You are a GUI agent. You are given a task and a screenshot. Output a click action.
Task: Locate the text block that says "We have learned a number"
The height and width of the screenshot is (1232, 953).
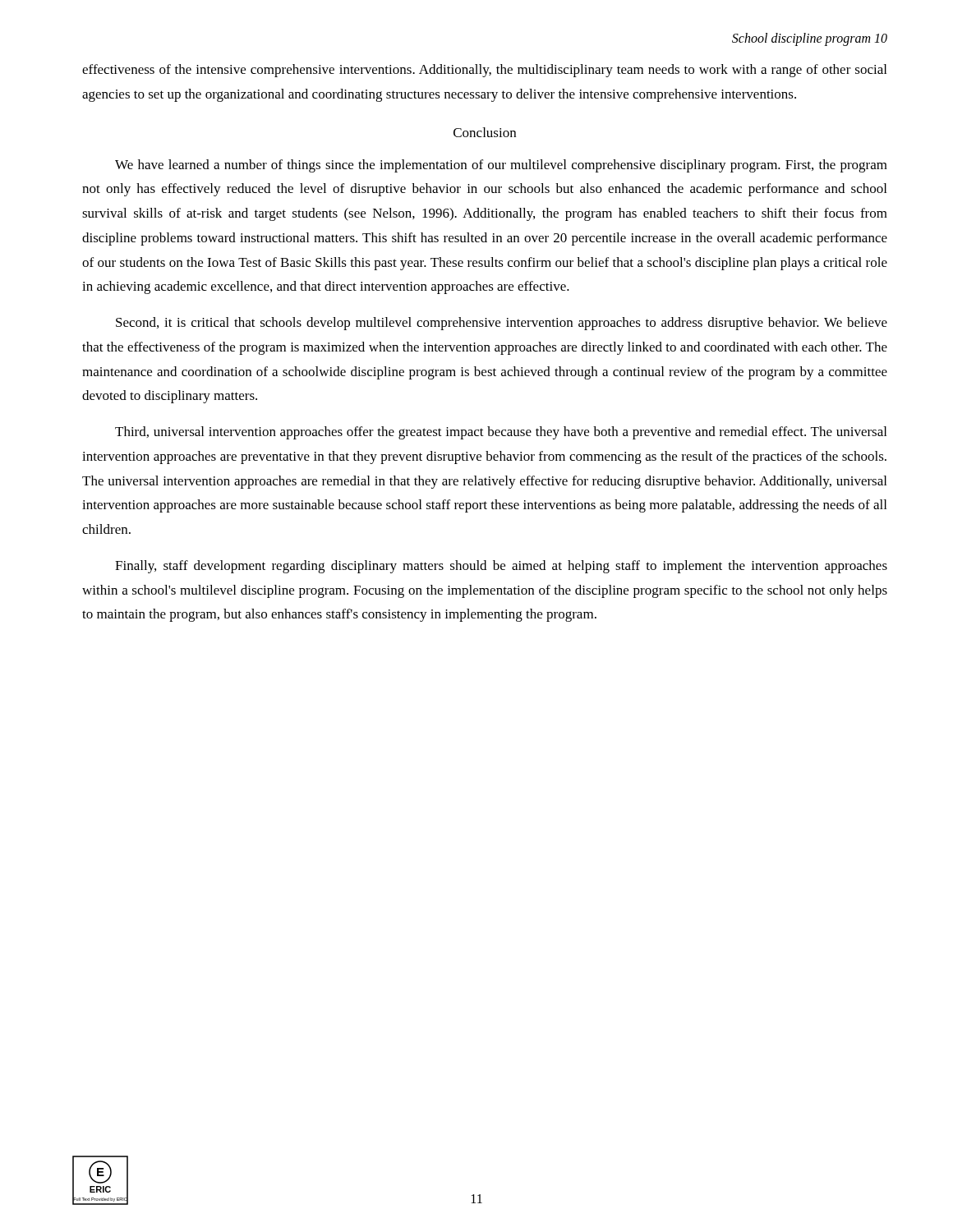click(x=485, y=225)
